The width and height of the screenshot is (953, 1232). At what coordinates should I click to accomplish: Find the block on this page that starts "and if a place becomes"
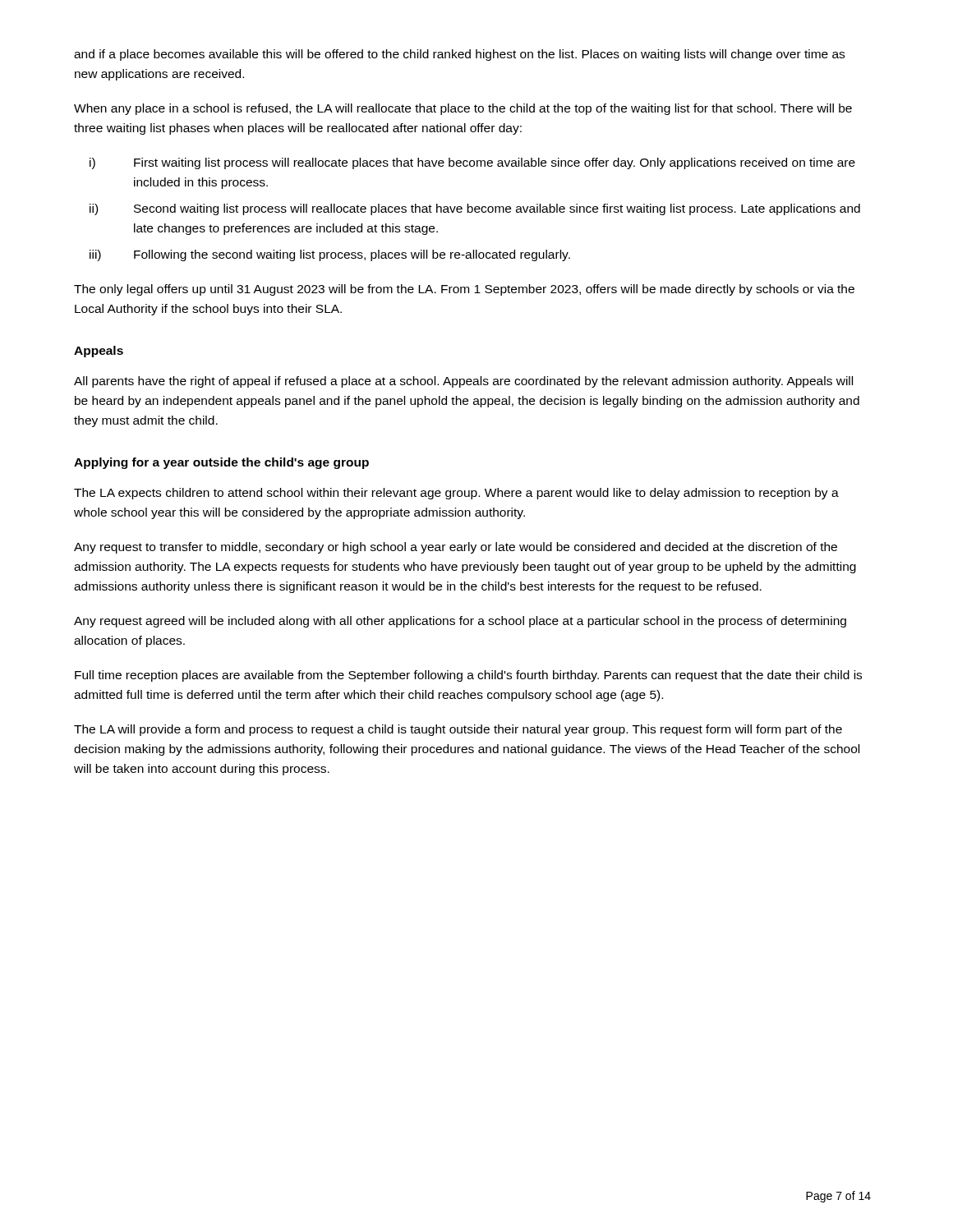(x=460, y=64)
